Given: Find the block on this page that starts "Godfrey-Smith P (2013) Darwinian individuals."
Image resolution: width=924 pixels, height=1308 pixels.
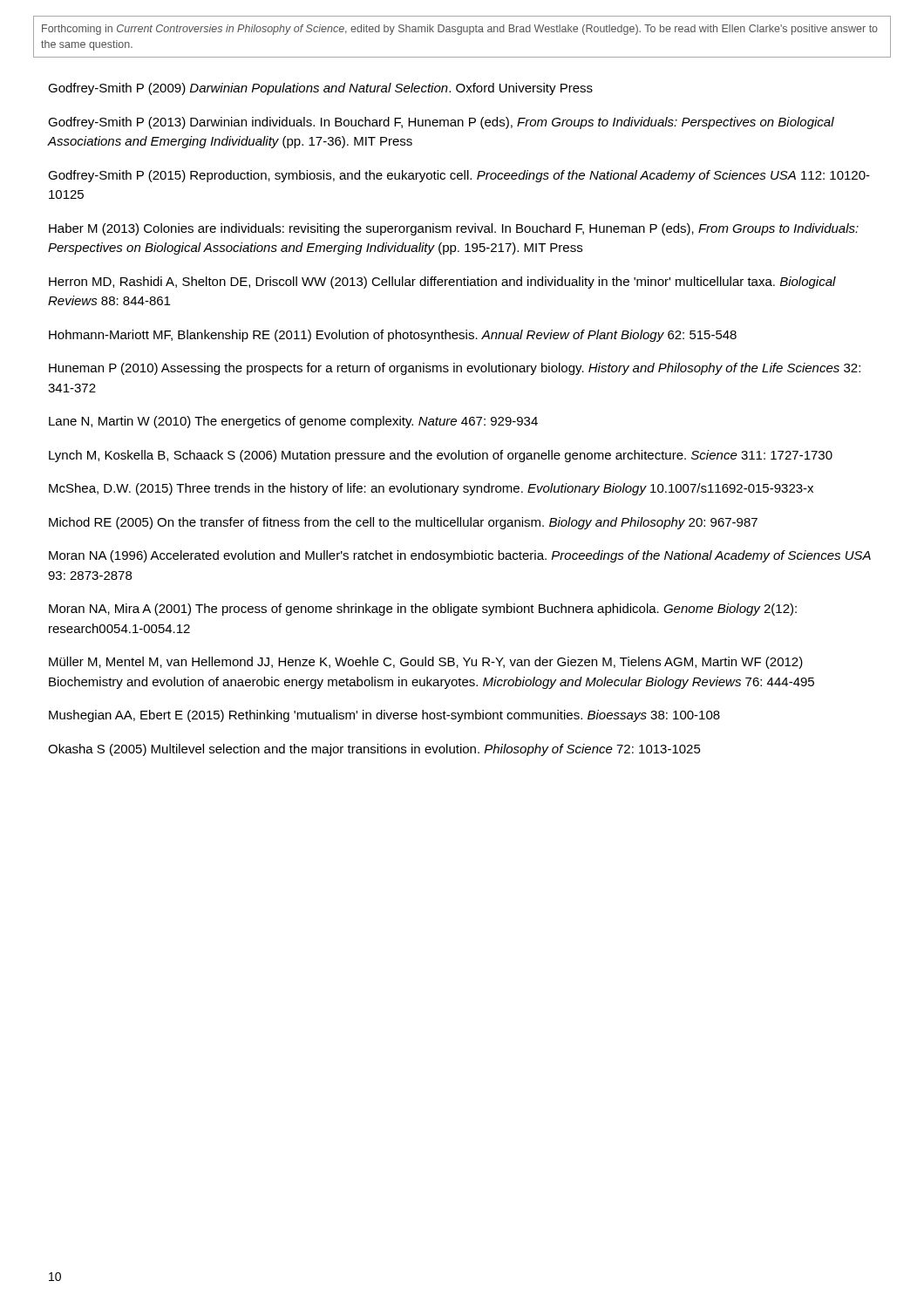Looking at the screenshot, I should tap(441, 131).
